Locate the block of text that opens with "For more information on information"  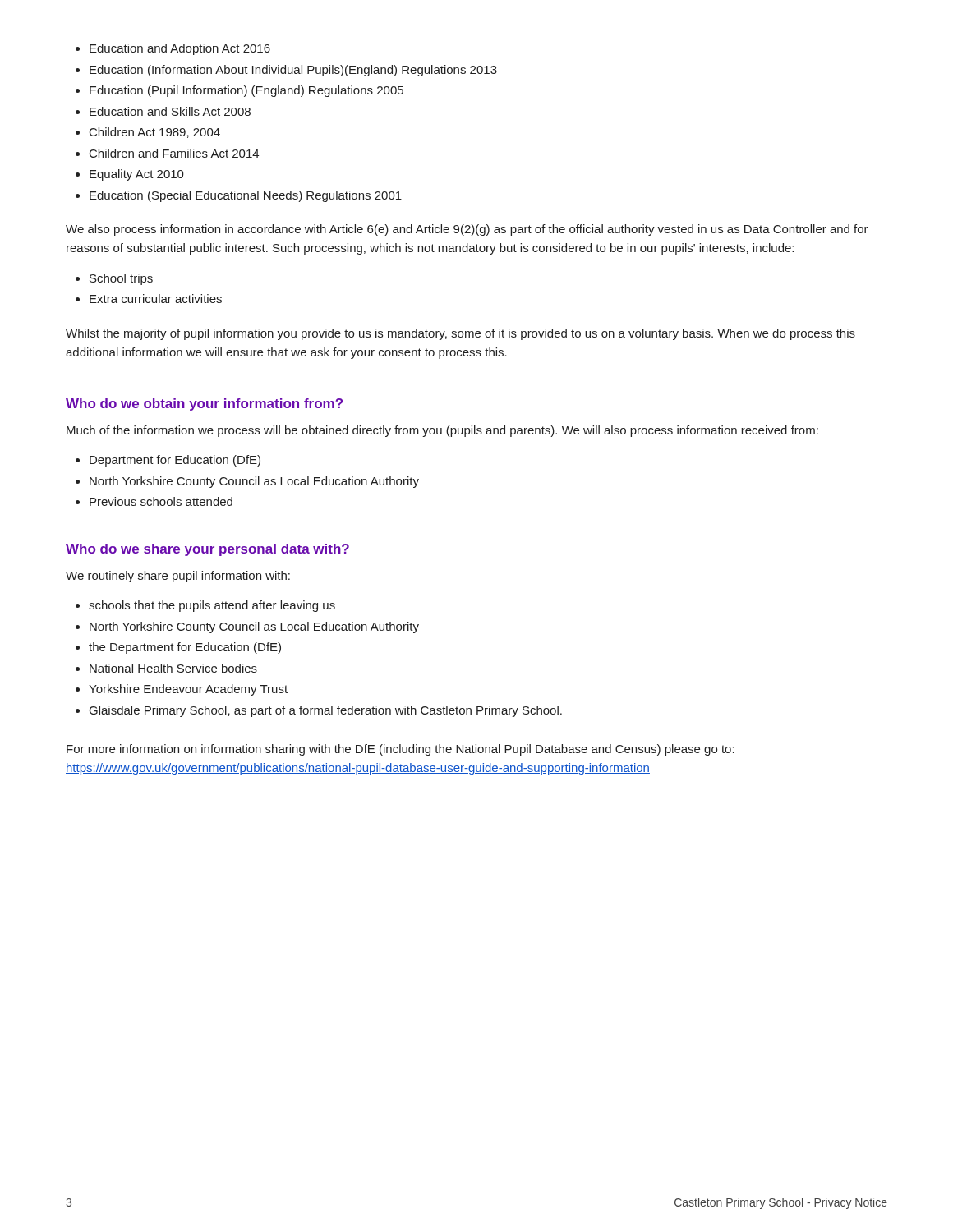(x=400, y=758)
